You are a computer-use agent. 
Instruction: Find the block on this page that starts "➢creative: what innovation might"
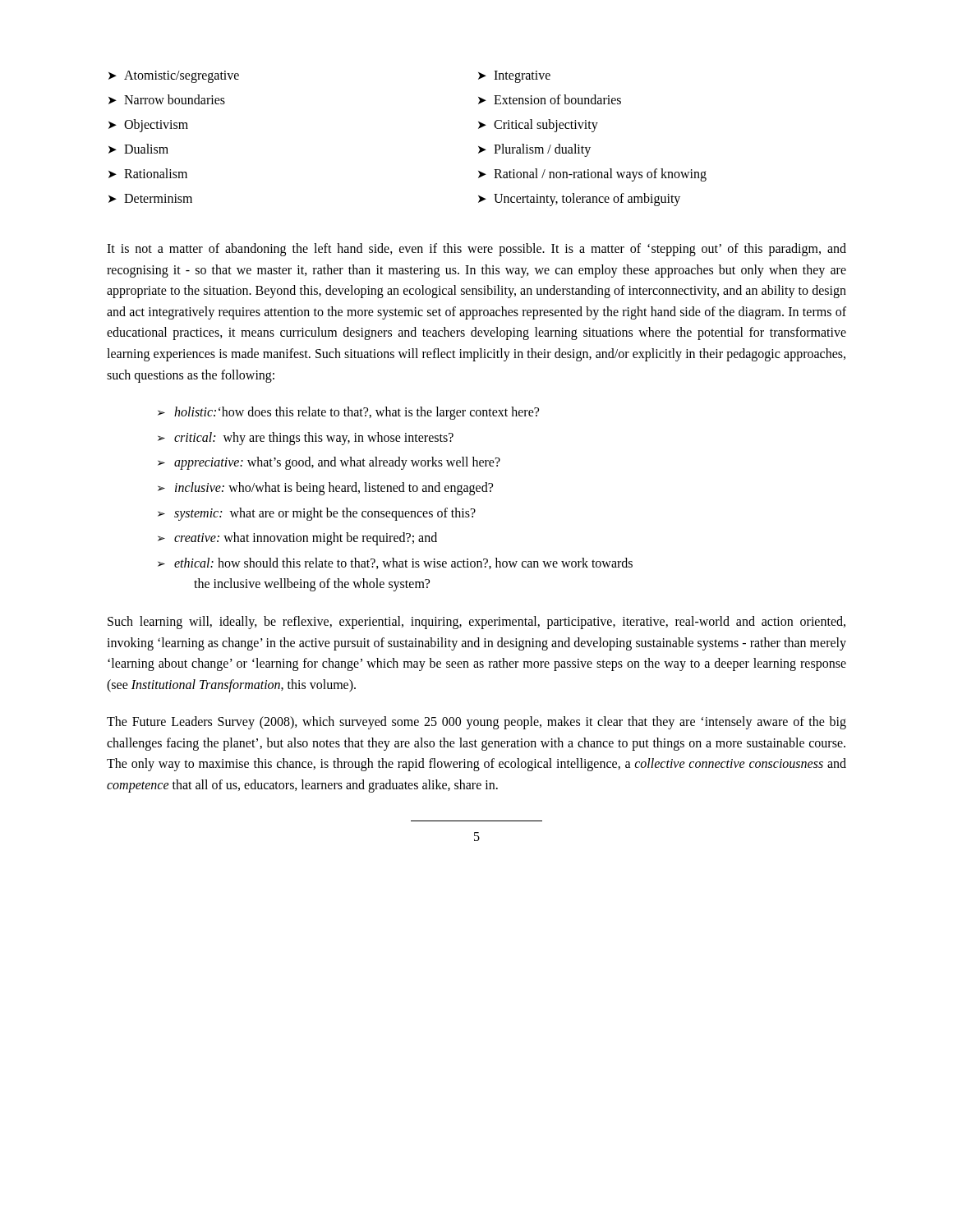(297, 538)
